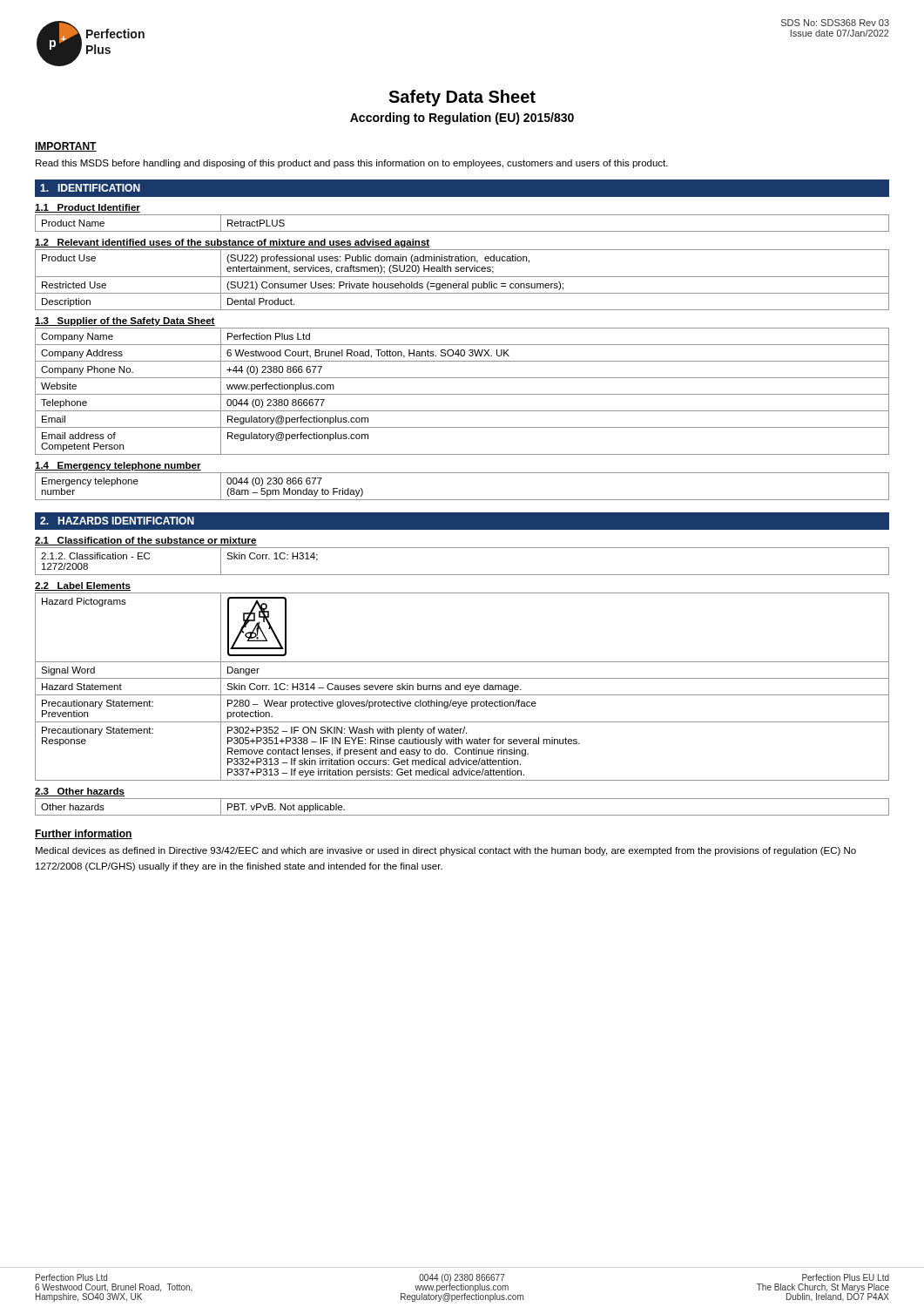Click on the region starting "2. HAZARDS IDENTIFICATION"
Image resolution: width=924 pixels, height=1307 pixels.
point(117,521)
